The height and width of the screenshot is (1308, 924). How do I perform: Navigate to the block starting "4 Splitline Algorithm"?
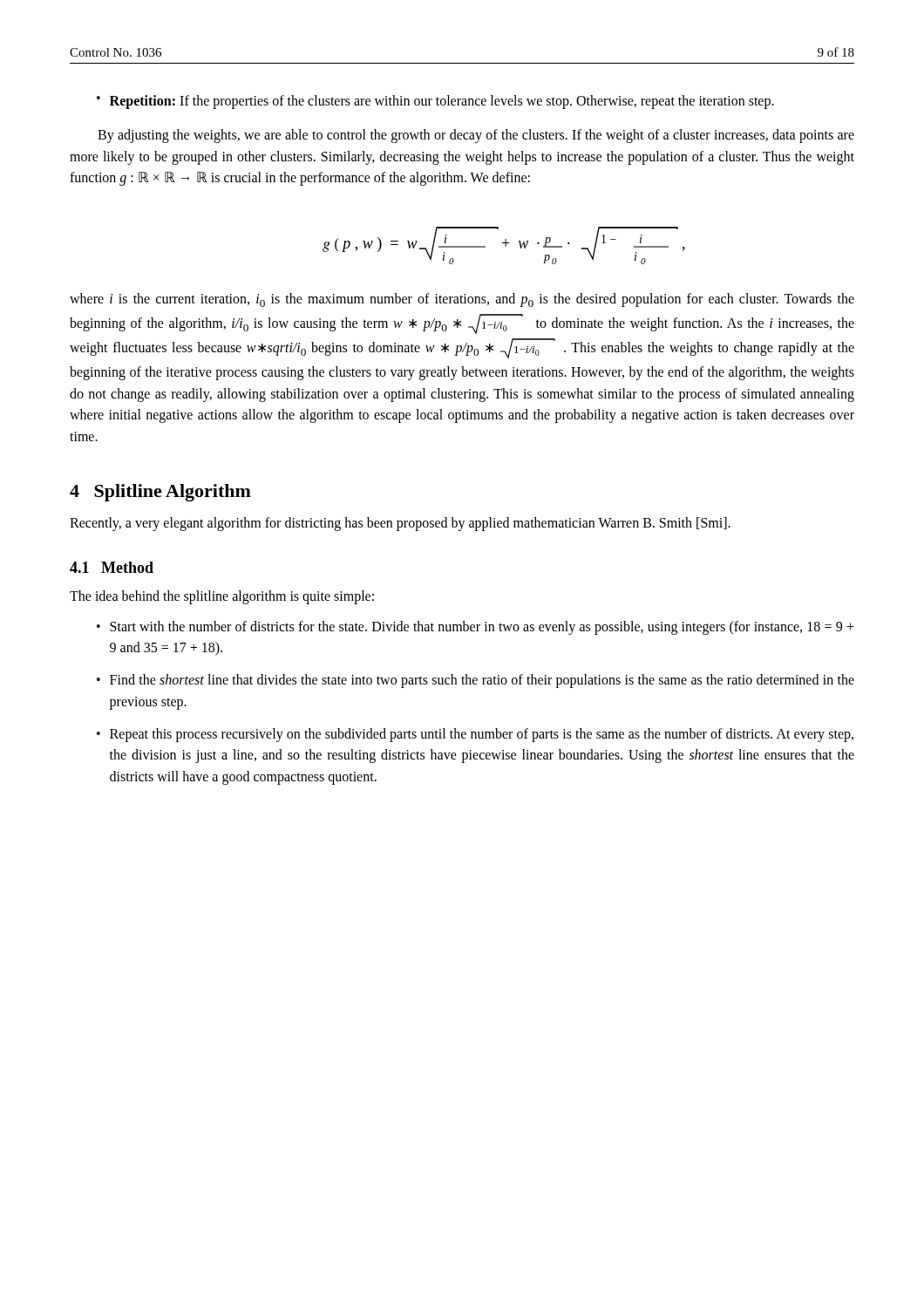point(160,490)
